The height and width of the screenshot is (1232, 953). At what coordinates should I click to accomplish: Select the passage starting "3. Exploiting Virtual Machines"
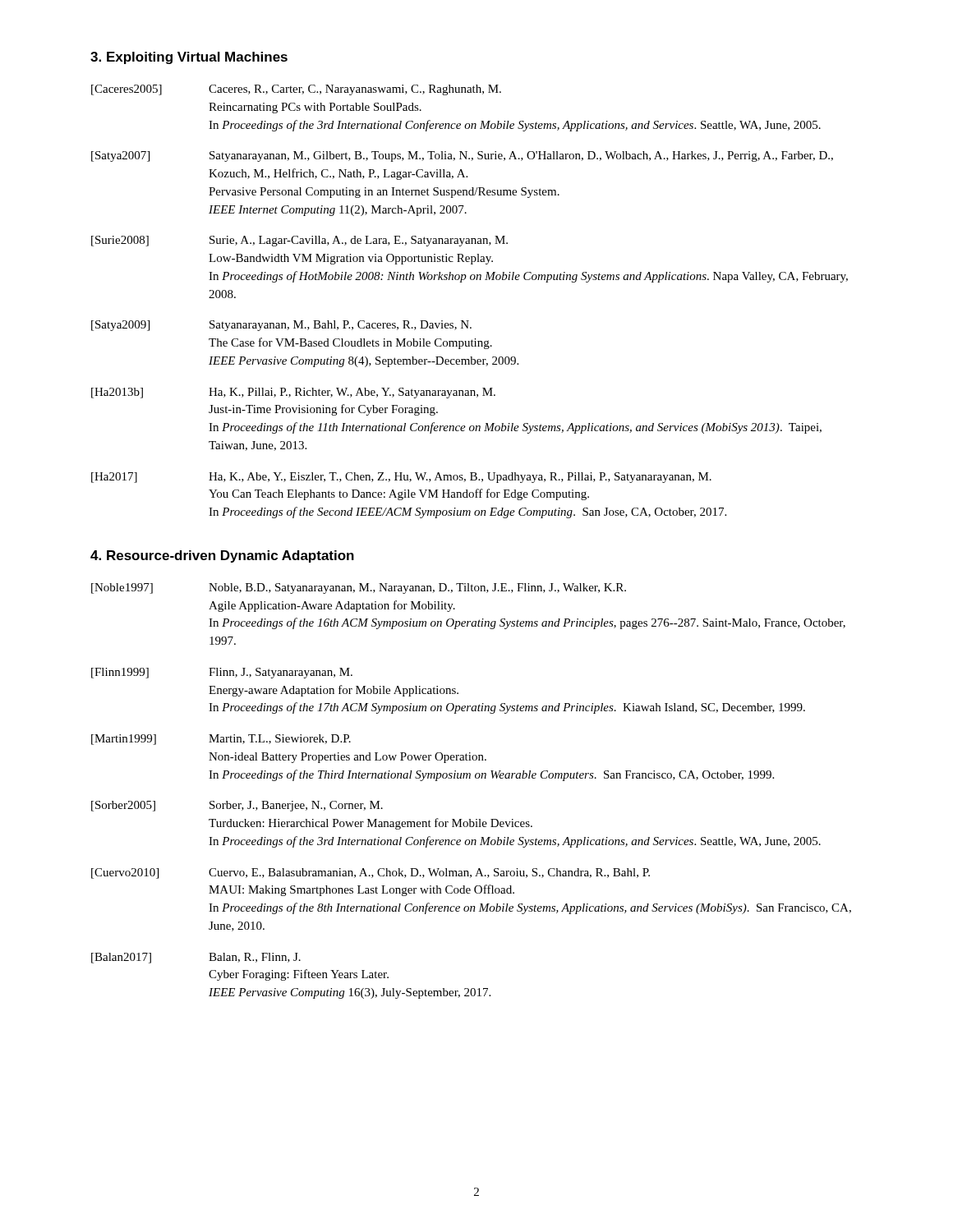click(x=189, y=58)
